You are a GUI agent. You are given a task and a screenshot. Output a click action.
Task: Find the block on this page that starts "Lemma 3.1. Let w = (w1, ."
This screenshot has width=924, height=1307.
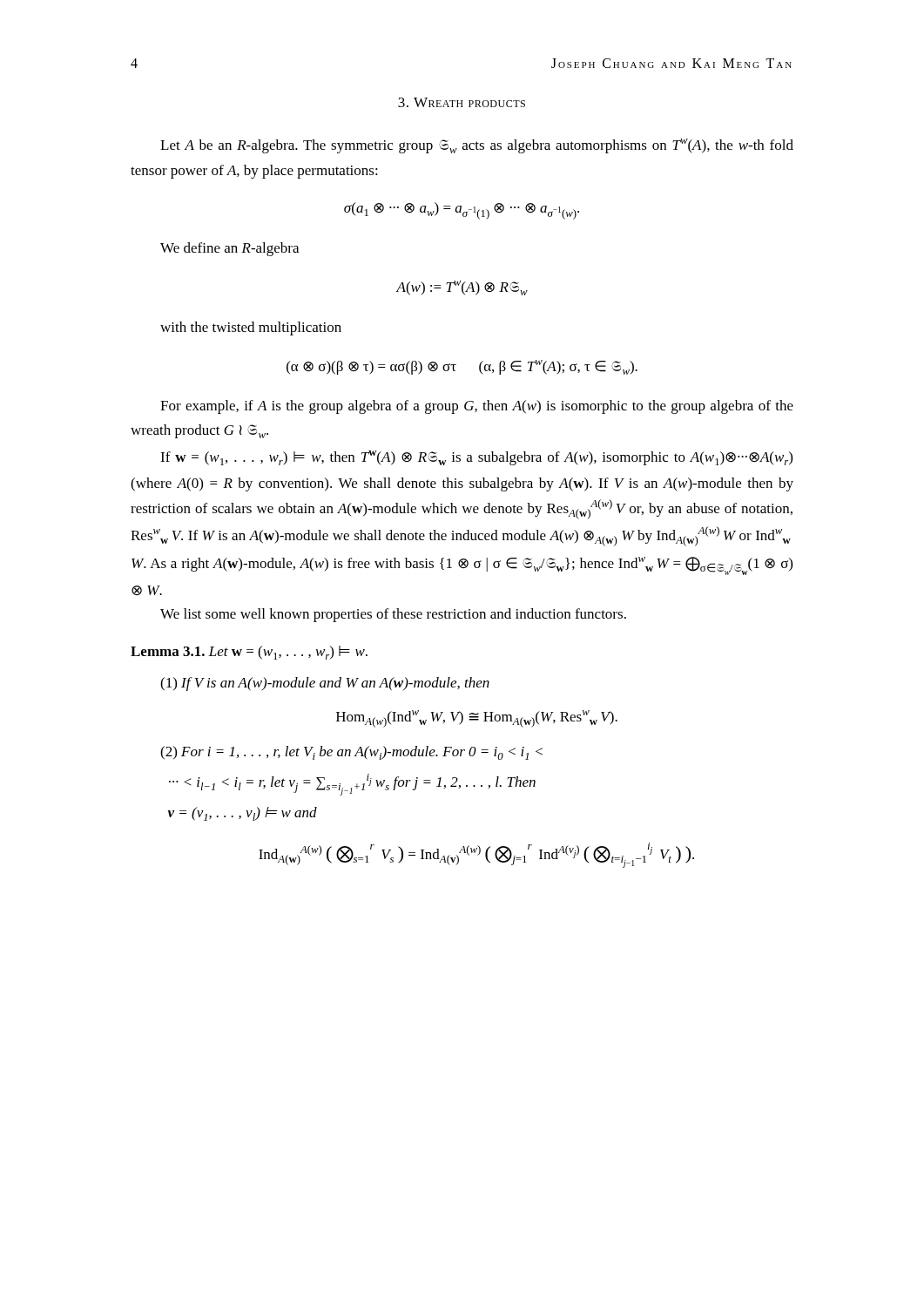tap(462, 755)
